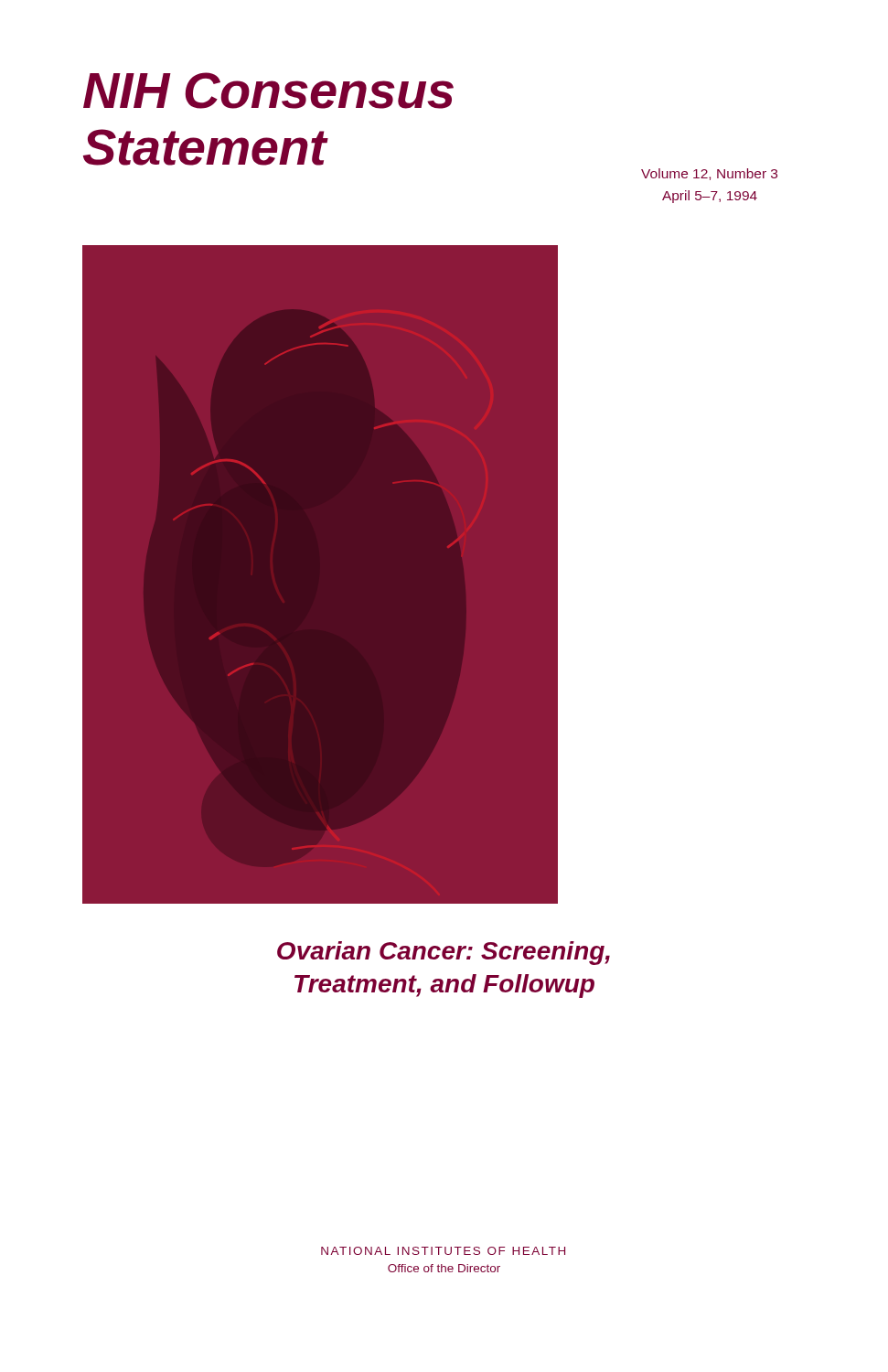The height and width of the screenshot is (1372, 888).
Task: Click on the element starting "NIH Consensus Statement"
Action: [269, 119]
